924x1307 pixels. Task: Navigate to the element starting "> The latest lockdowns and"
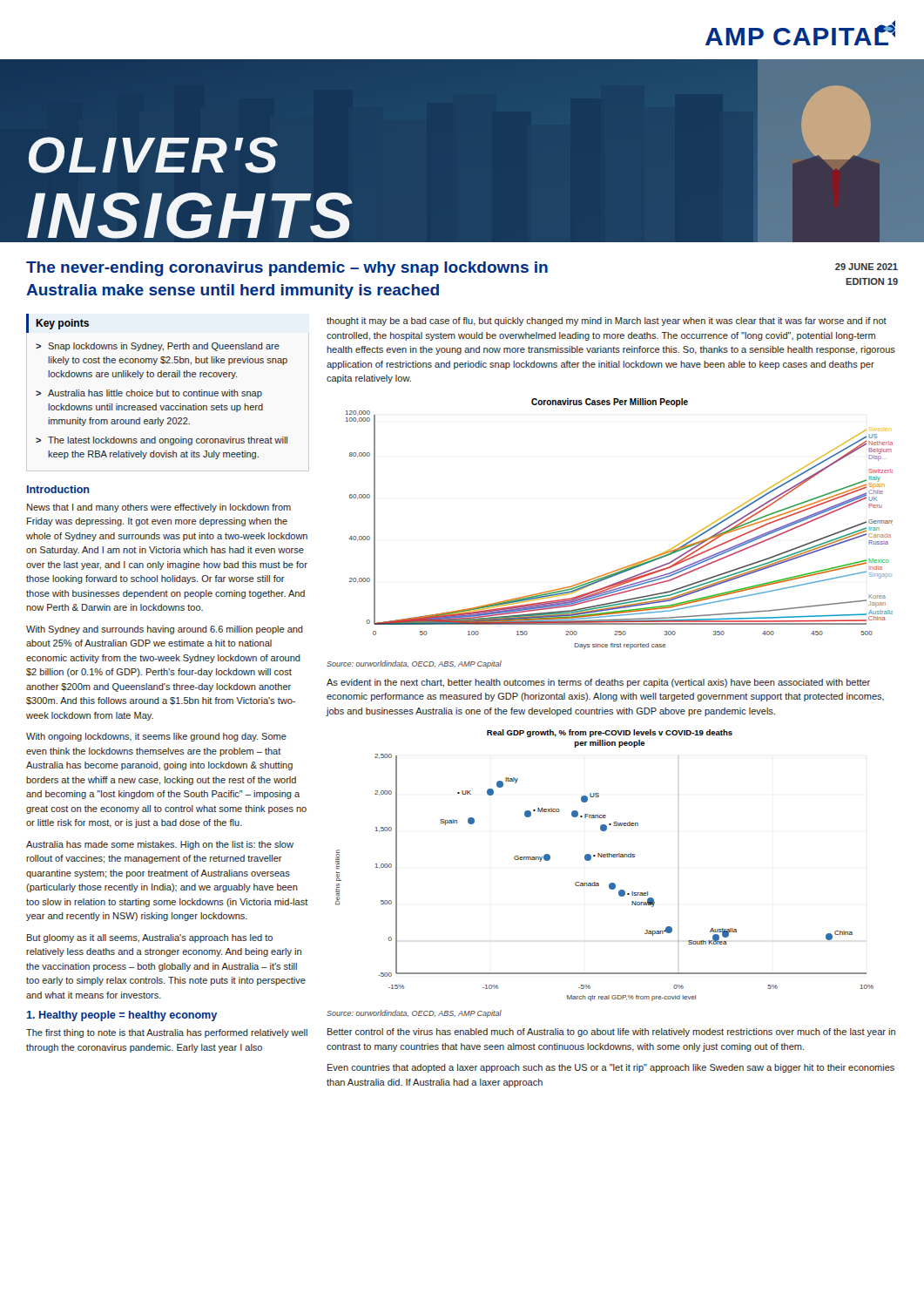[x=162, y=446]
